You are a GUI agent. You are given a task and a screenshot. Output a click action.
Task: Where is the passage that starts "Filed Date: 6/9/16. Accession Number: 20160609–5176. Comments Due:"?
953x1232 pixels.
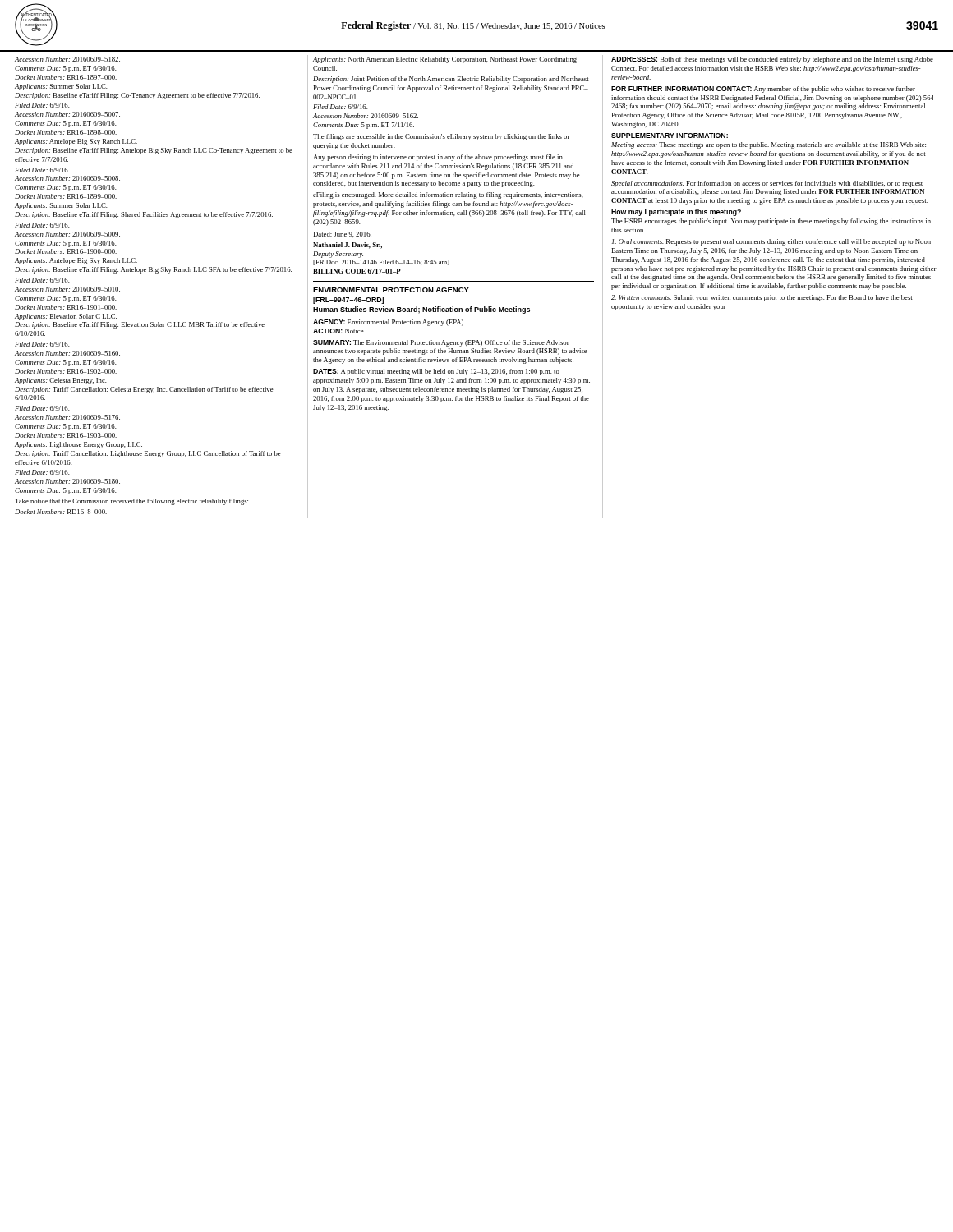(x=148, y=435)
